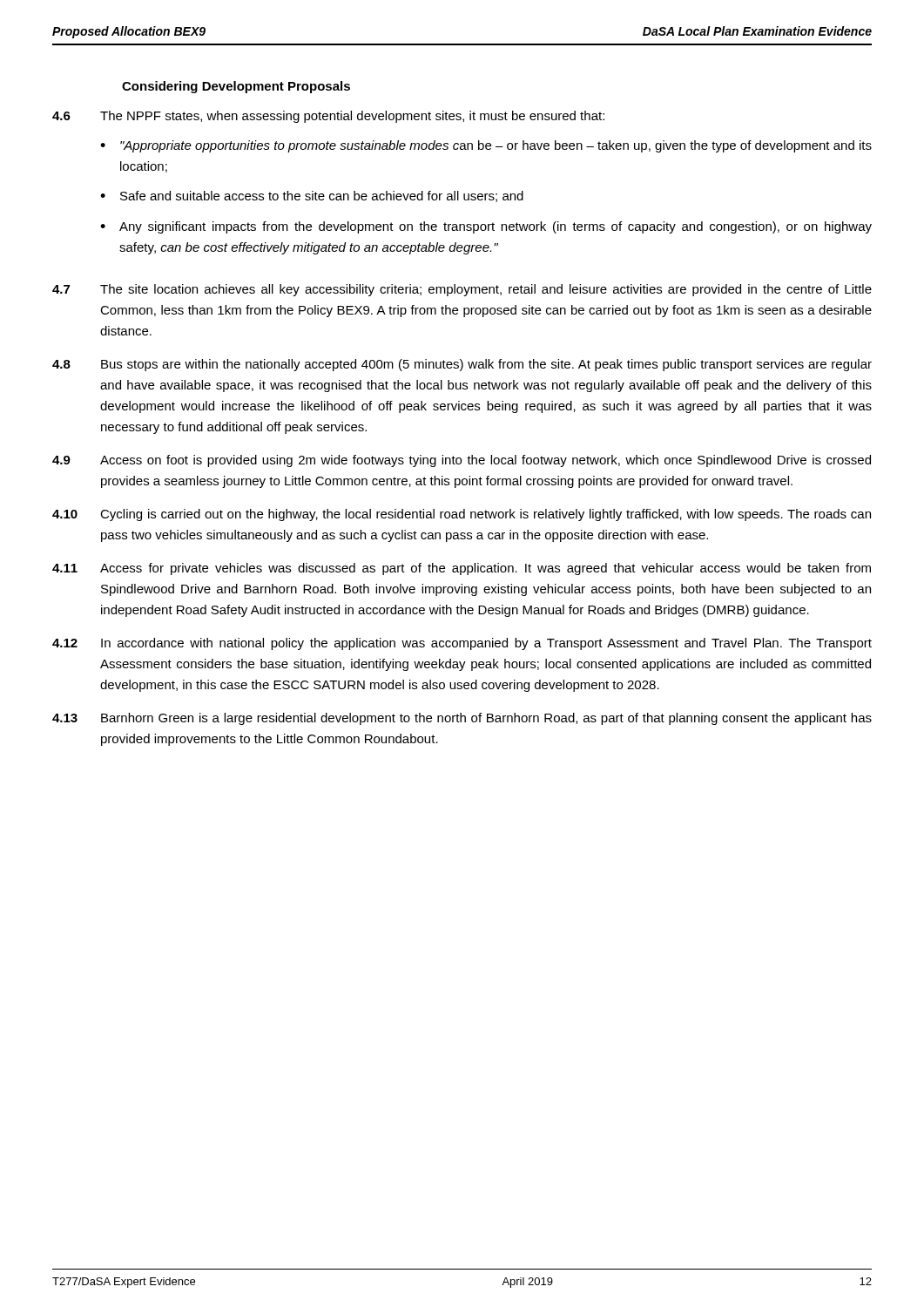This screenshot has width=924, height=1307.
Task: Point to the block beginning "6 The NPPF states, when assessing potential"
Action: [462, 186]
